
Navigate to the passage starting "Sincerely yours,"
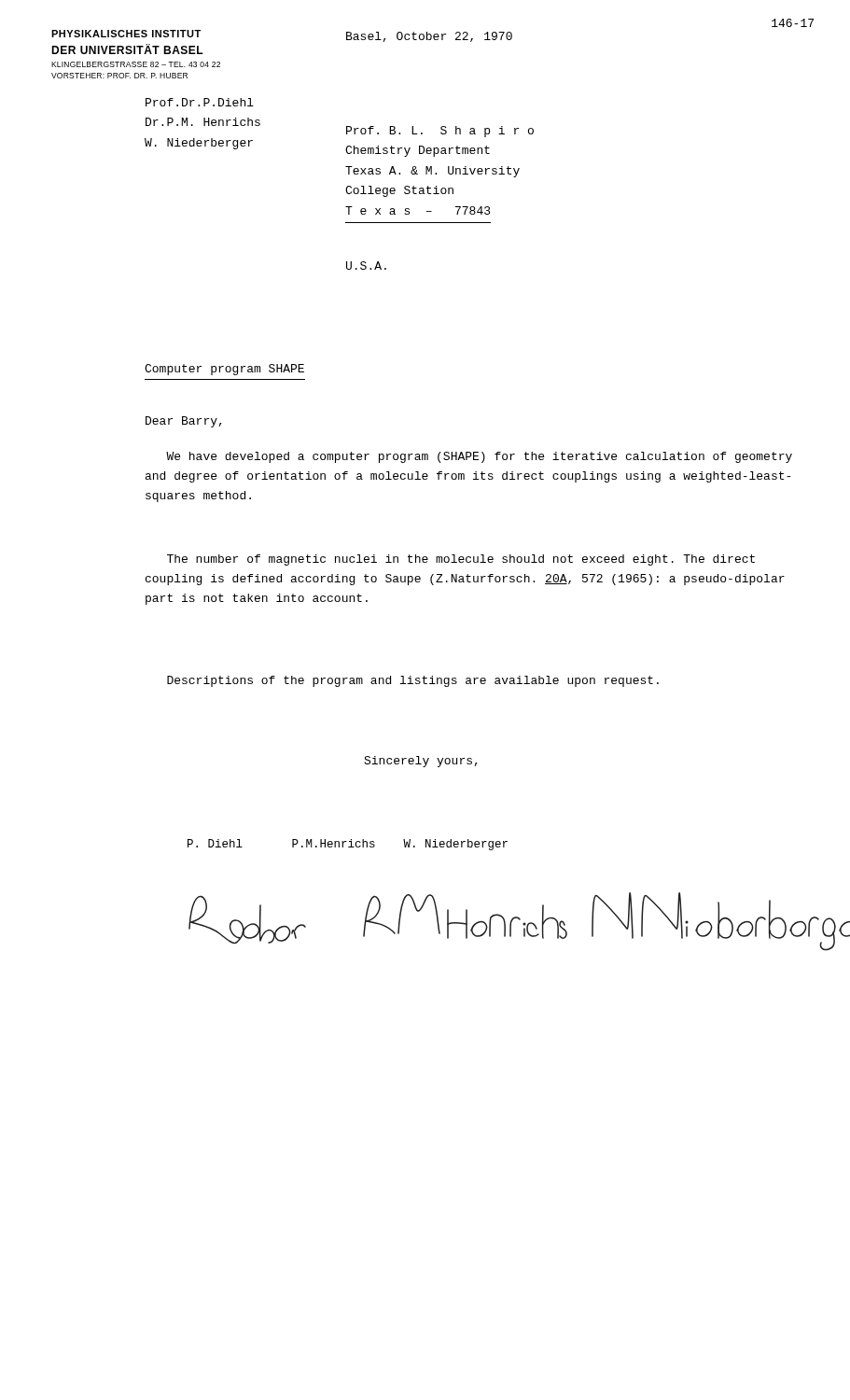(422, 761)
